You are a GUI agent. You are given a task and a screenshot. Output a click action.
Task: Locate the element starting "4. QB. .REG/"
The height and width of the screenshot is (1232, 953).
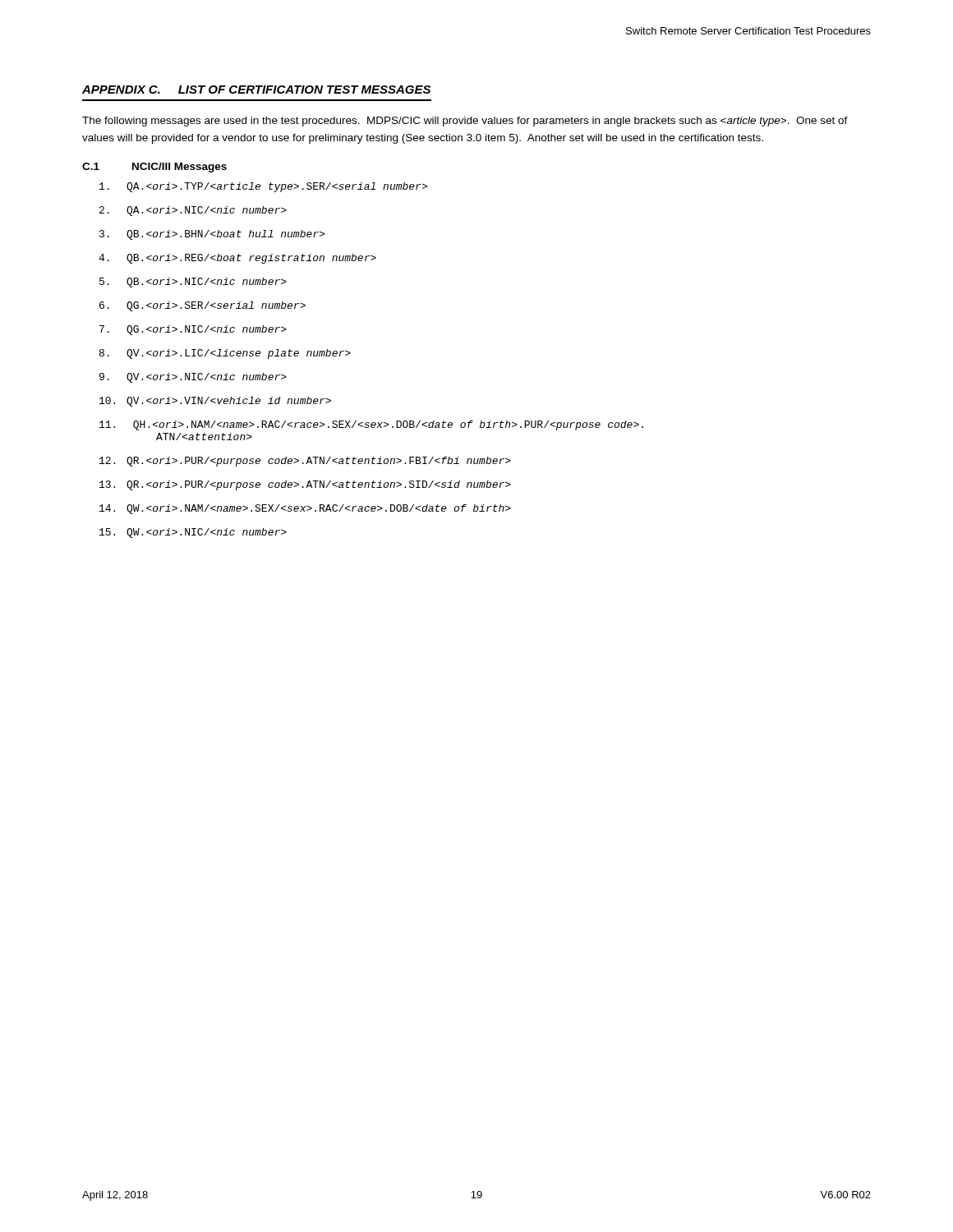click(238, 258)
